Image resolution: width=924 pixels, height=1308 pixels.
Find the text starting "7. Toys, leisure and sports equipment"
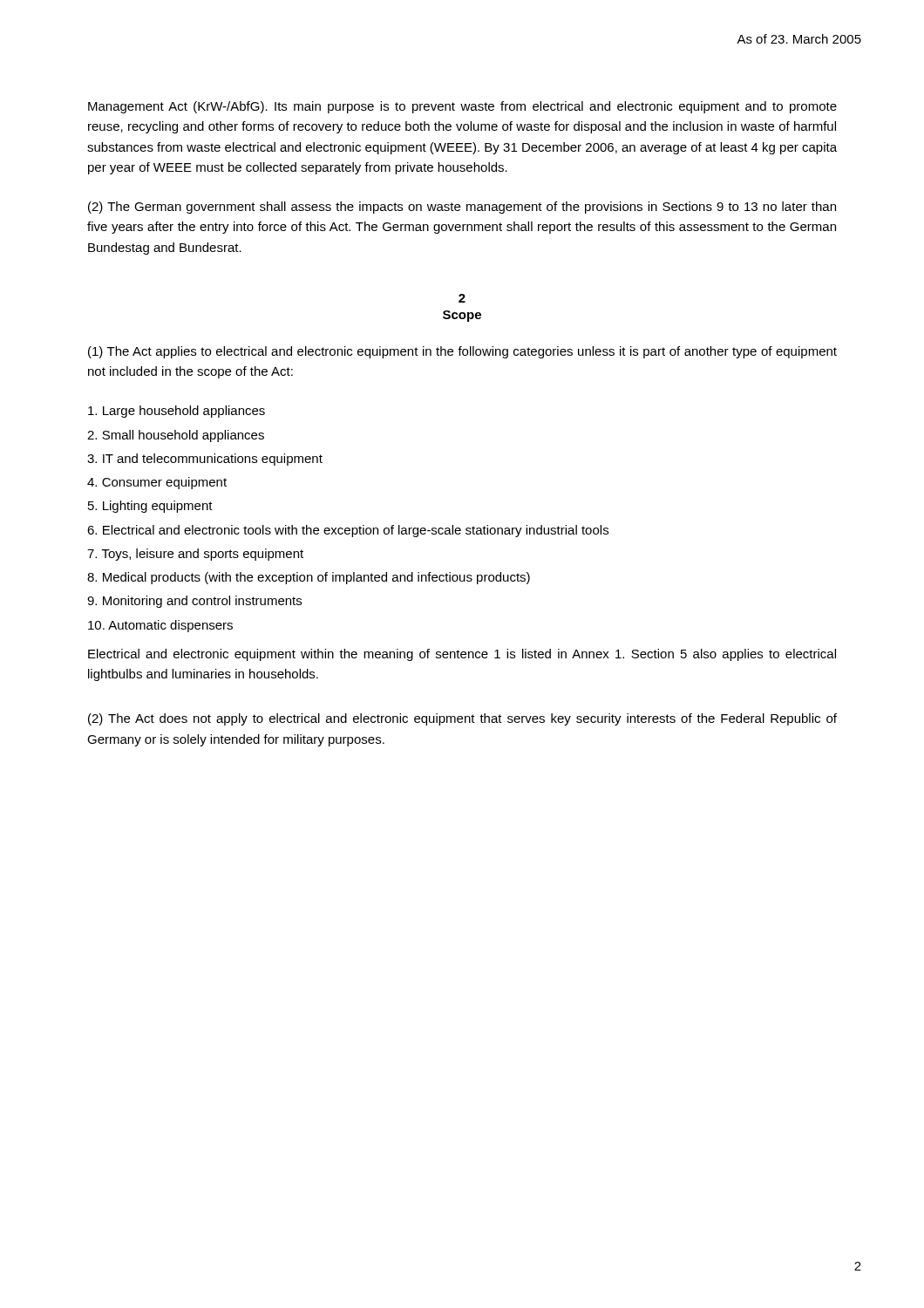pyautogui.click(x=195, y=553)
